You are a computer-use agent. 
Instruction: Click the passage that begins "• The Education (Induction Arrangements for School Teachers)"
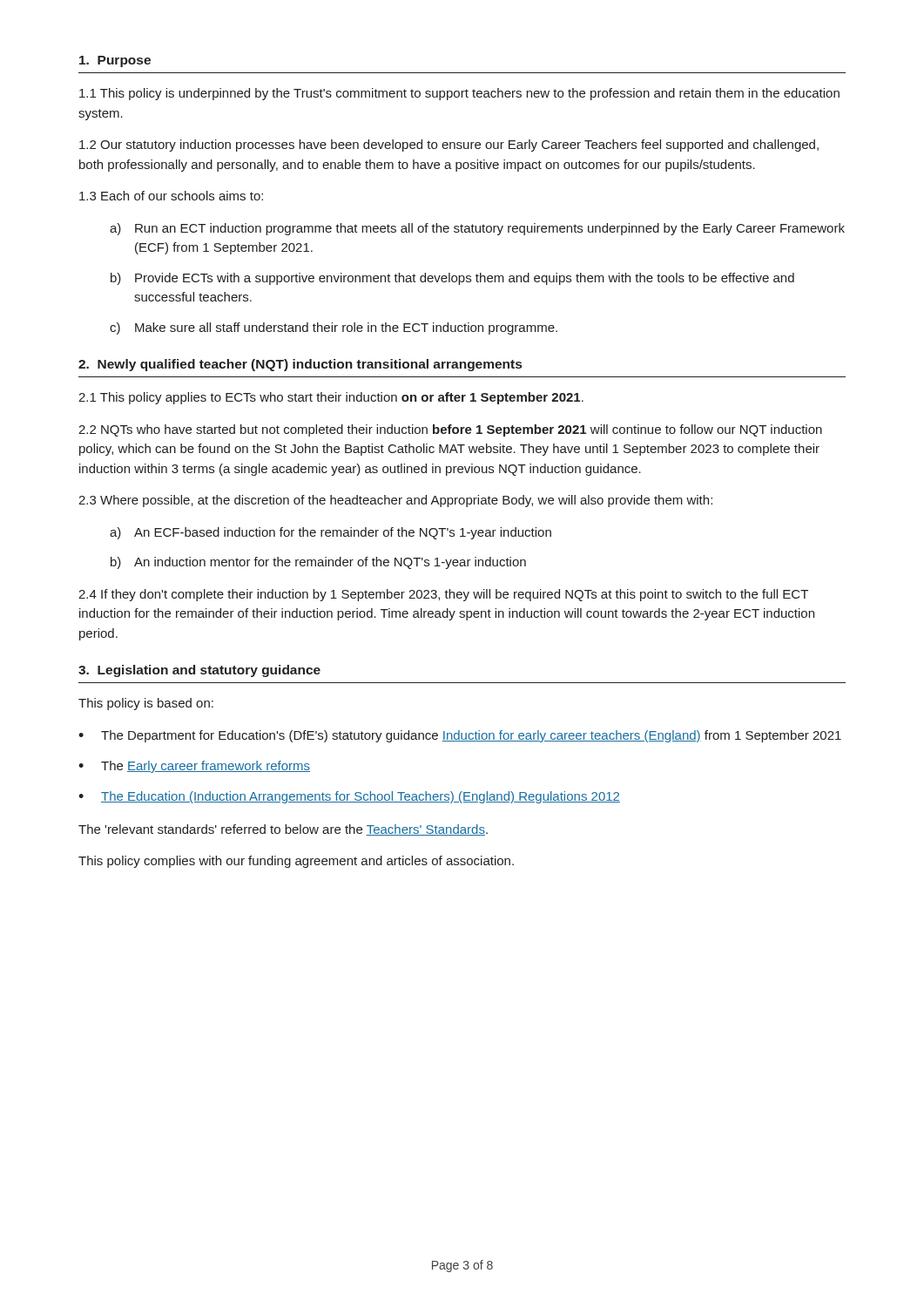coord(349,797)
